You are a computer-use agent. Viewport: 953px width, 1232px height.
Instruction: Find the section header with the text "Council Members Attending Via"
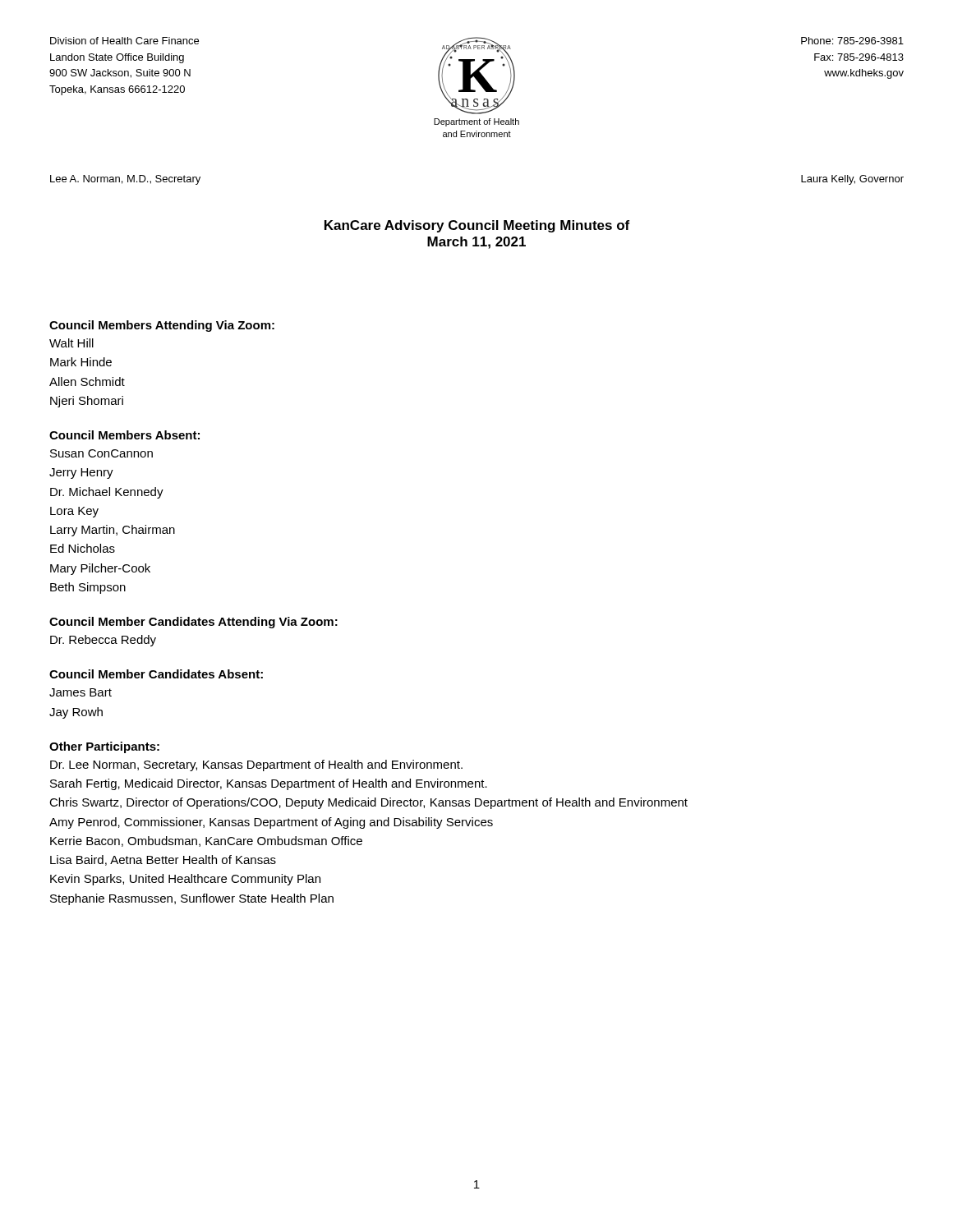point(162,325)
